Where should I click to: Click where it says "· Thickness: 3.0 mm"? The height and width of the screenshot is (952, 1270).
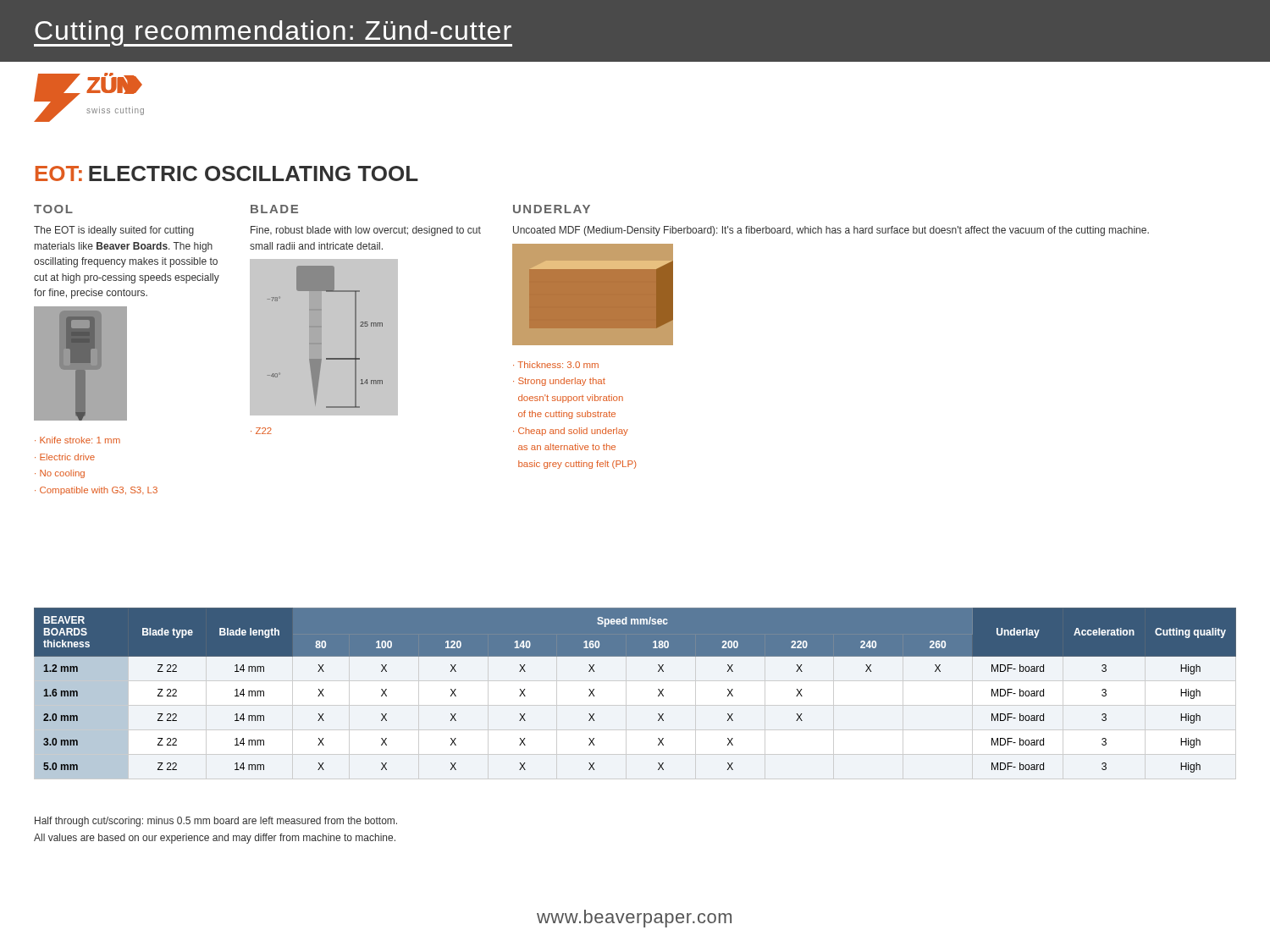coord(556,364)
